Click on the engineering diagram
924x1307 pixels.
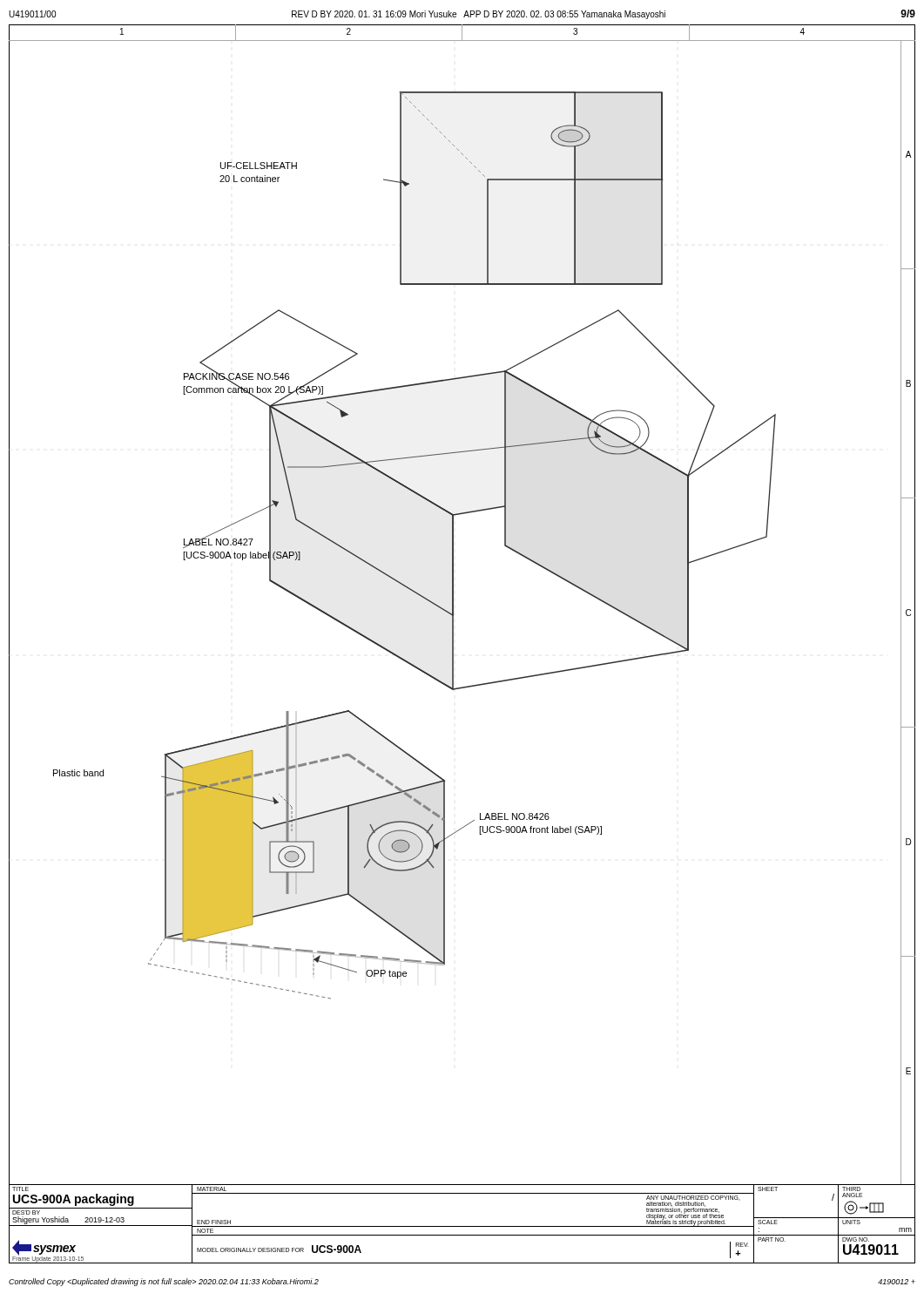point(455,613)
